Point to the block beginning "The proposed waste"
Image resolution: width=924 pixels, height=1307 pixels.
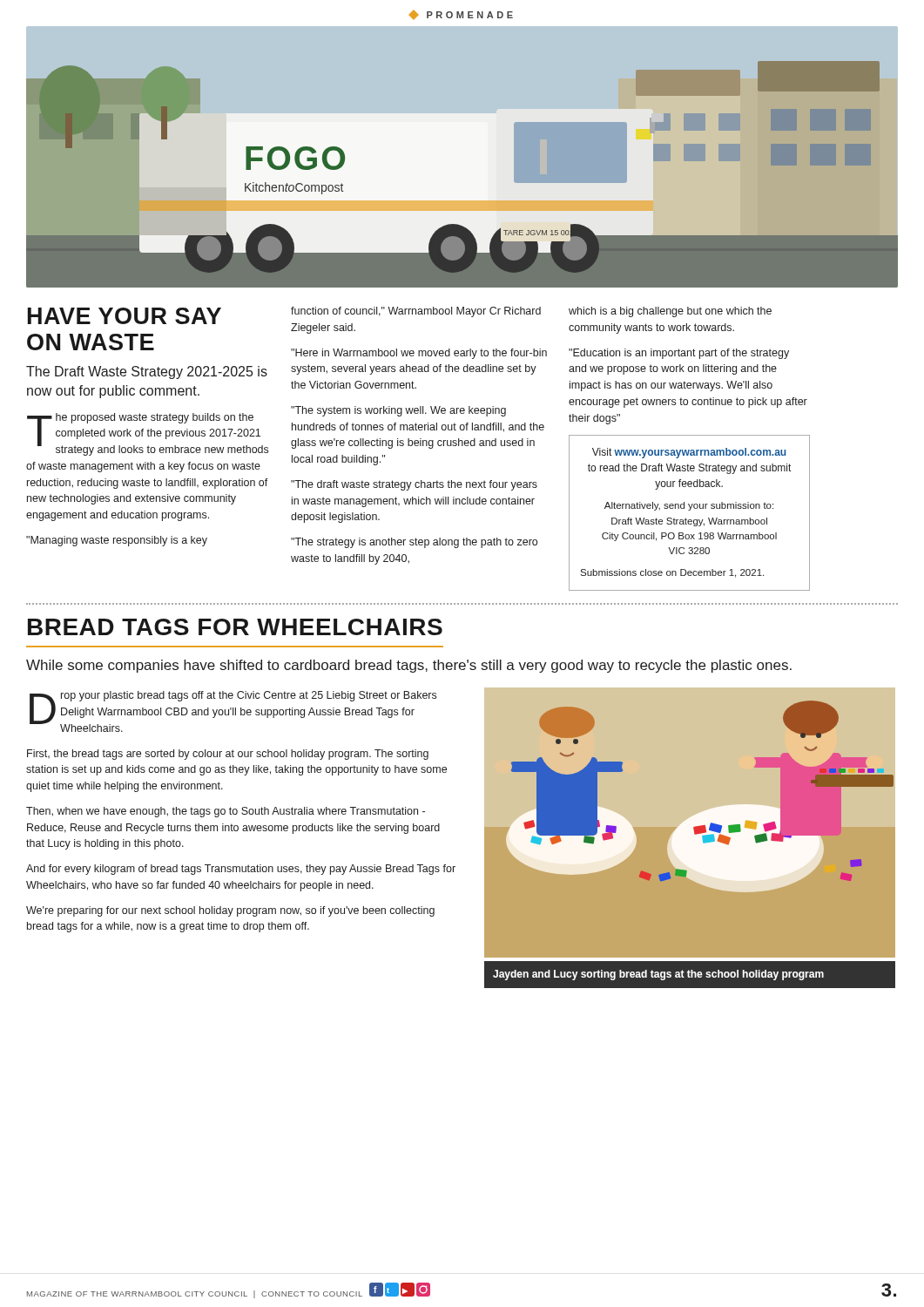148,465
